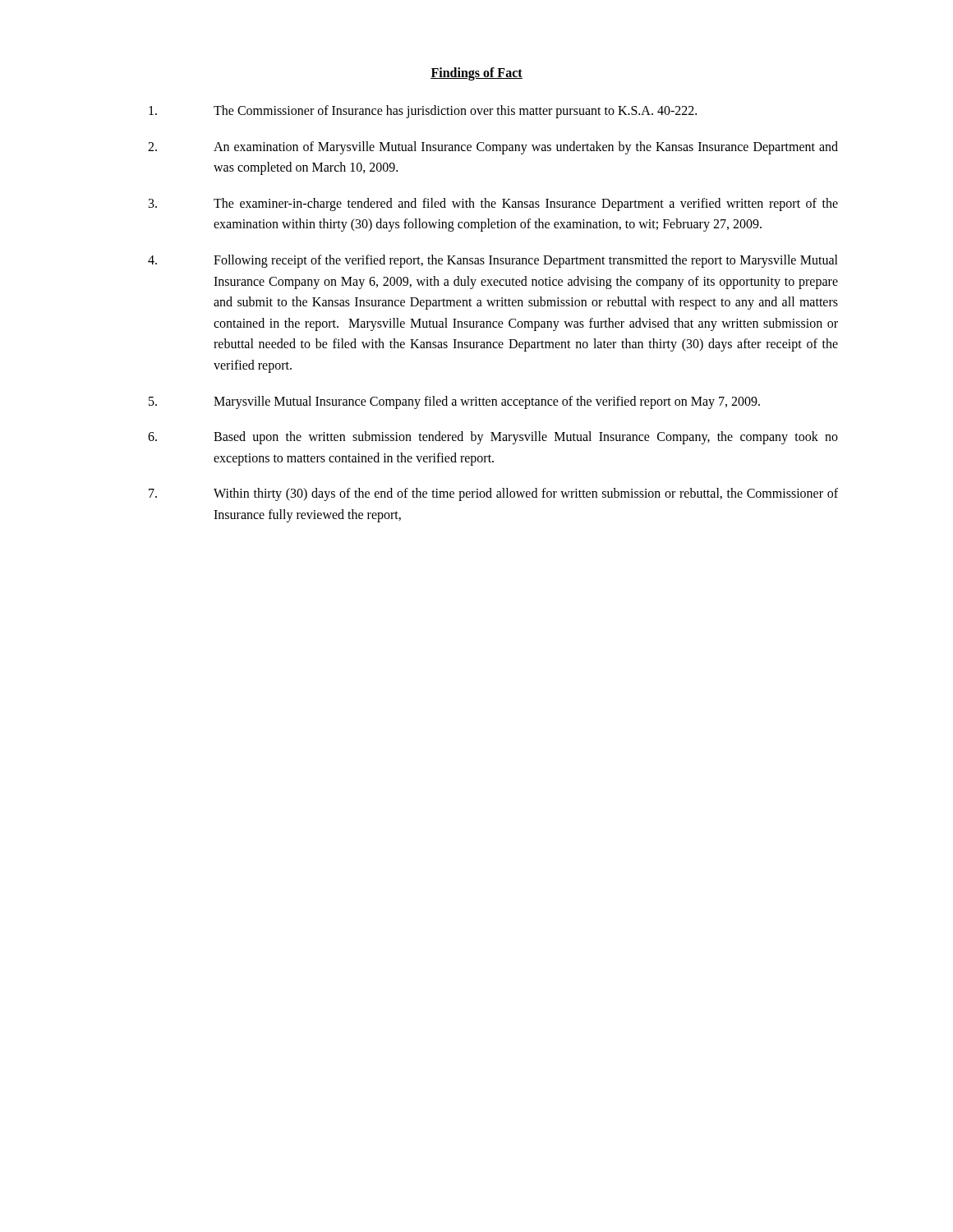Navigate to the text starting "2. An examination of Marysville"

coord(476,157)
